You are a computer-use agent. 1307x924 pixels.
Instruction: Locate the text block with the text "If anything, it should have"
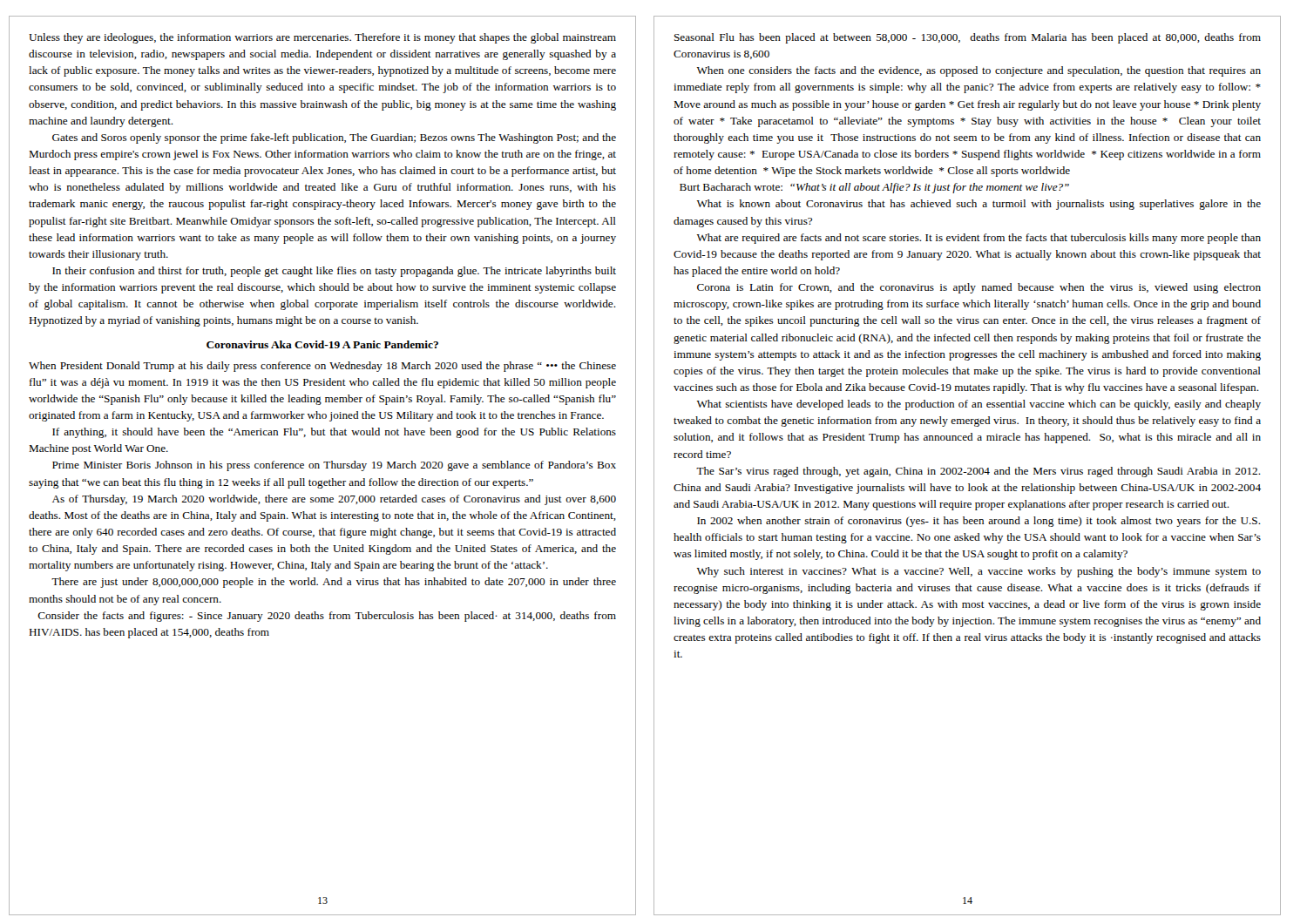pos(322,440)
